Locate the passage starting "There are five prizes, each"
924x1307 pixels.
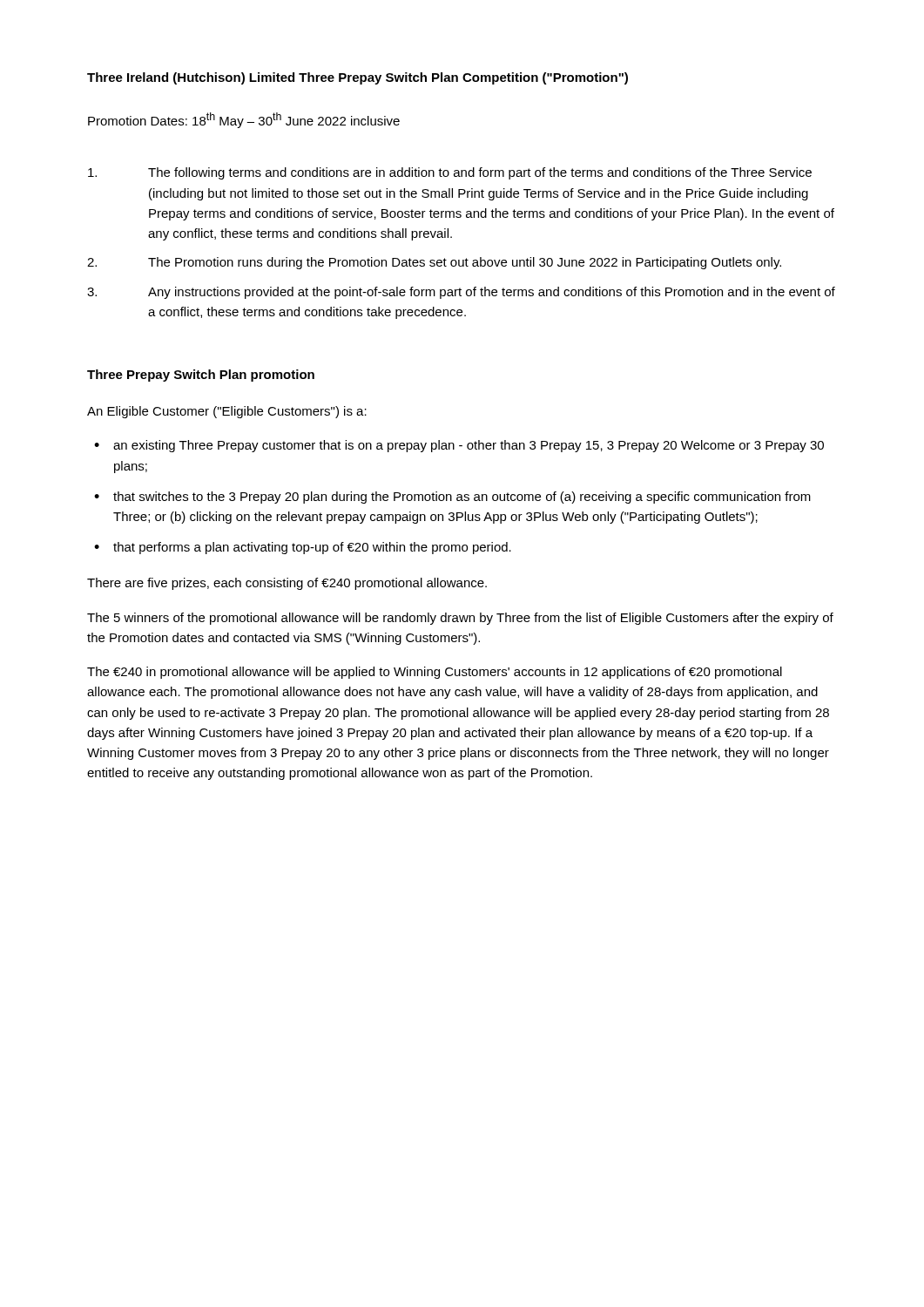point(288,583)
